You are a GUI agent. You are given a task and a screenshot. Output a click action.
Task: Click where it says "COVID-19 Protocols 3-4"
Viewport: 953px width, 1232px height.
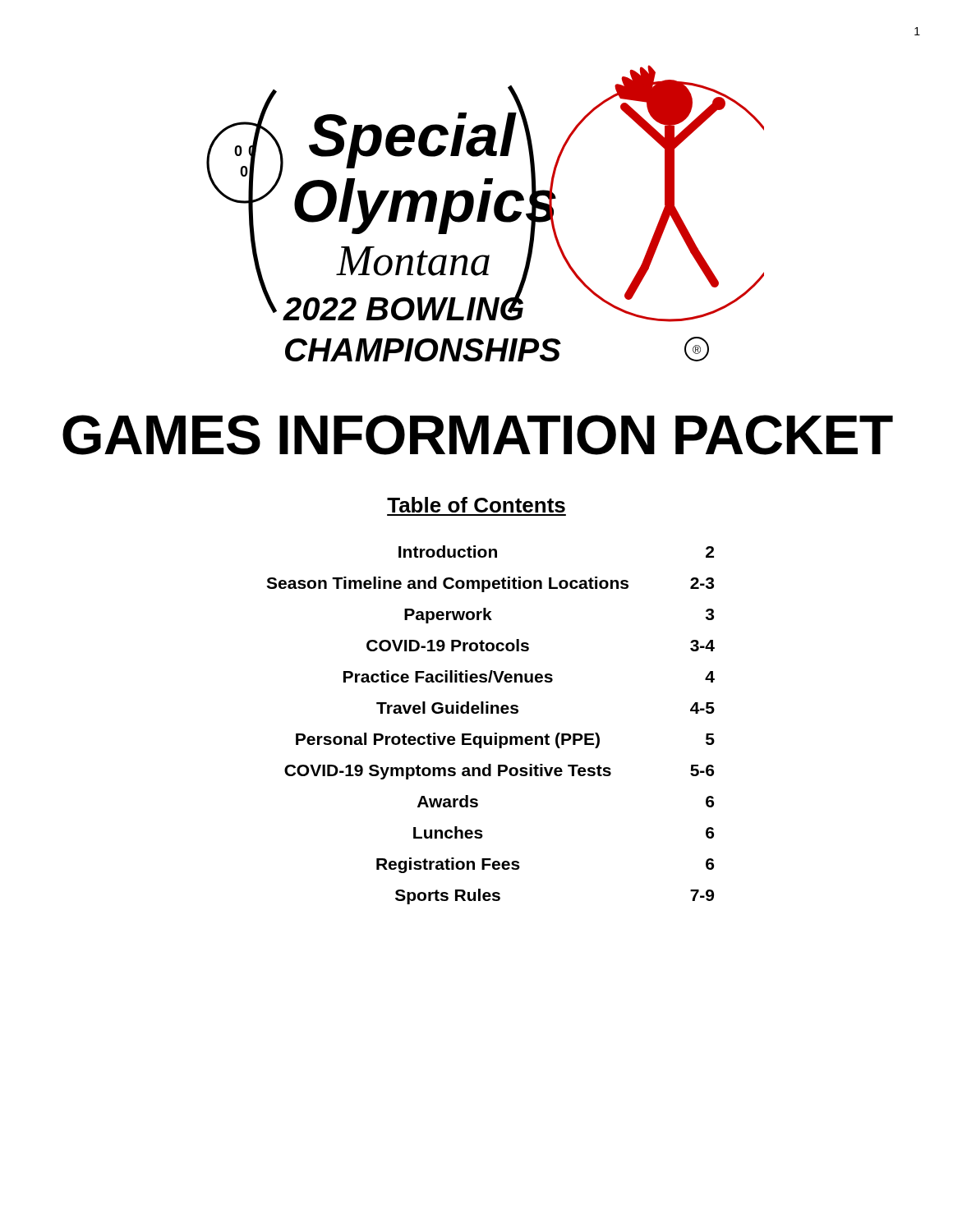pos(476,646)
